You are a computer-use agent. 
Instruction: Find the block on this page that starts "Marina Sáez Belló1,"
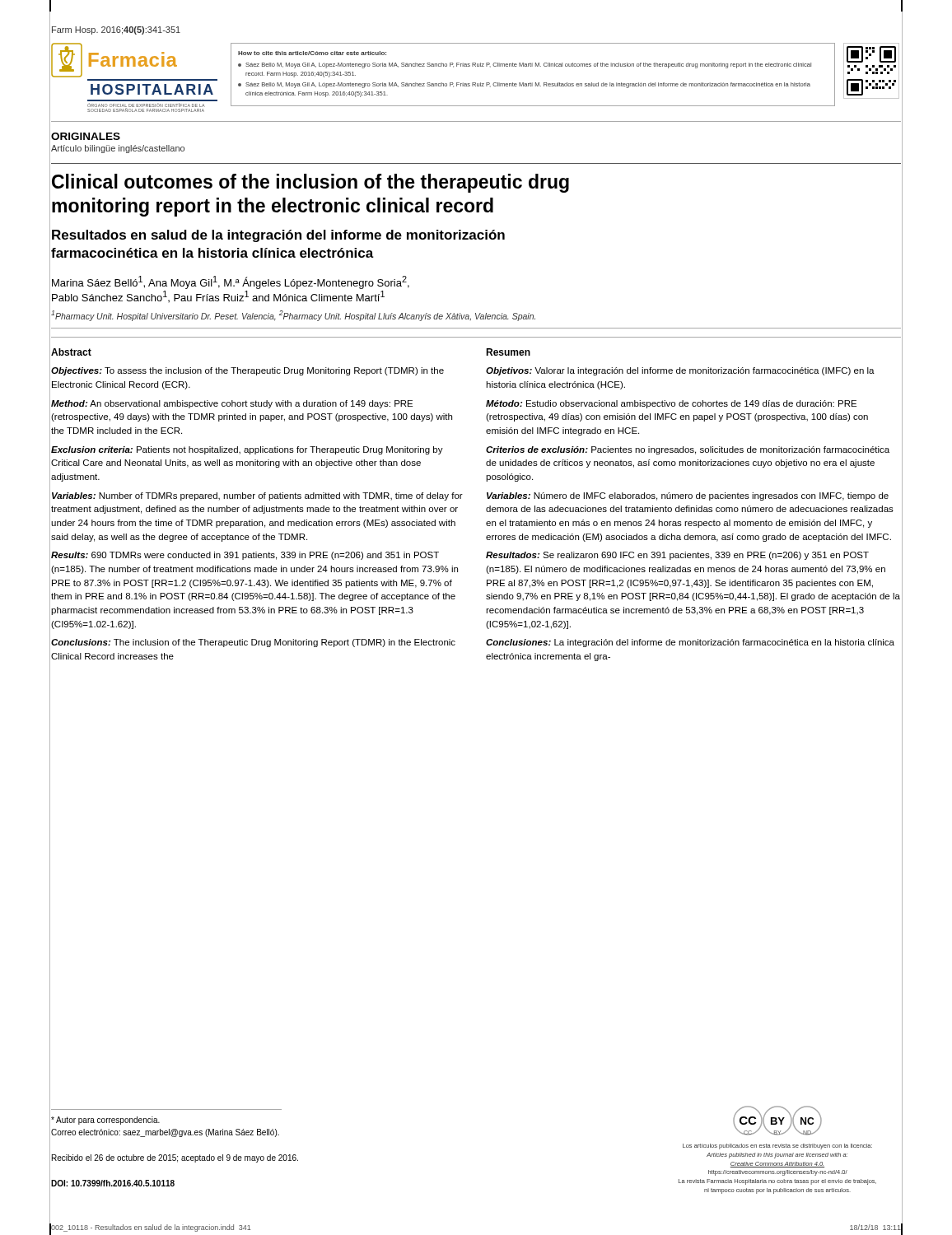pyautogui.click(x=230, y=289)
